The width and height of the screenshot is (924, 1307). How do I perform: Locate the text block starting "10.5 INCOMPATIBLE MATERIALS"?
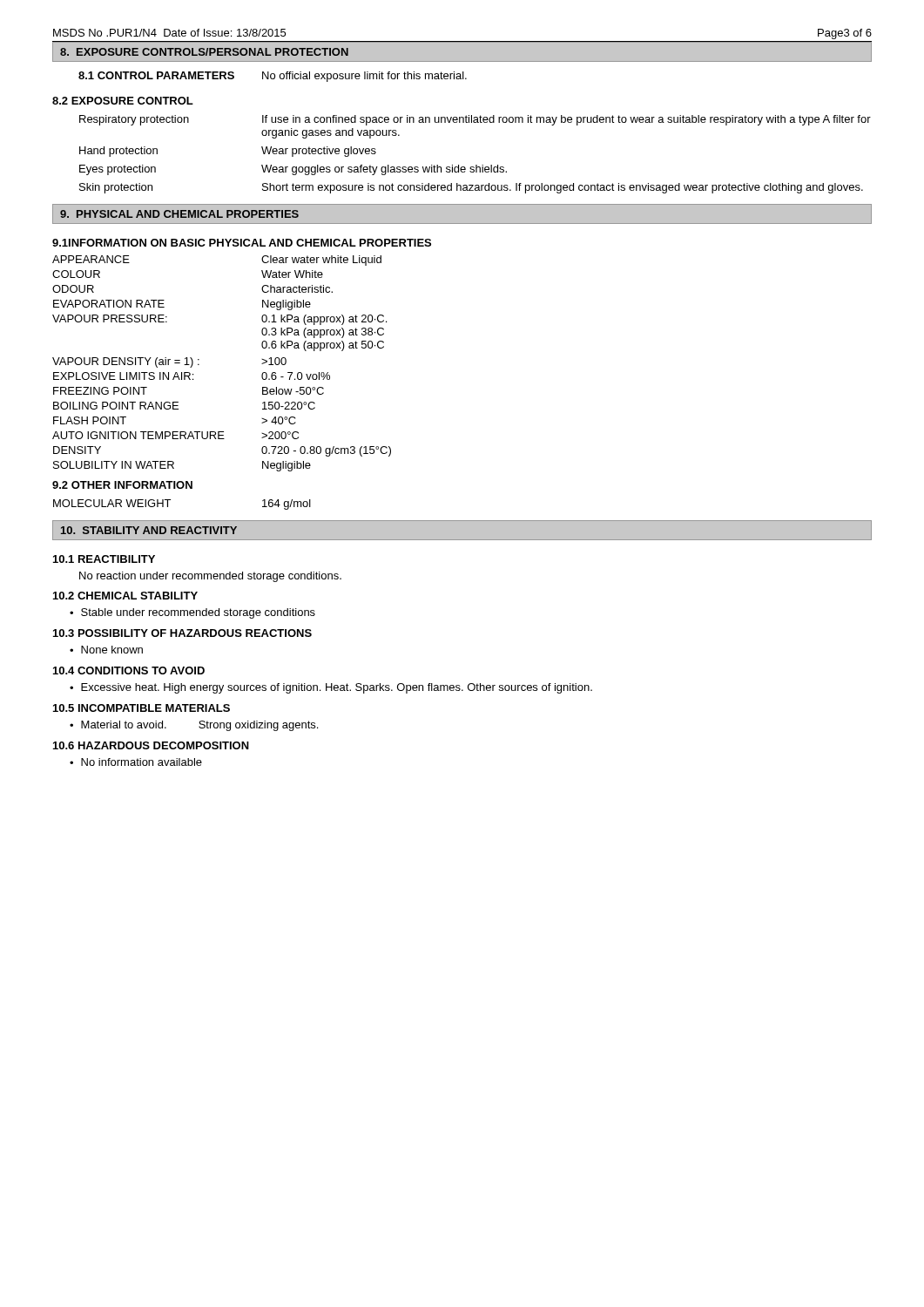coord(141,708)
